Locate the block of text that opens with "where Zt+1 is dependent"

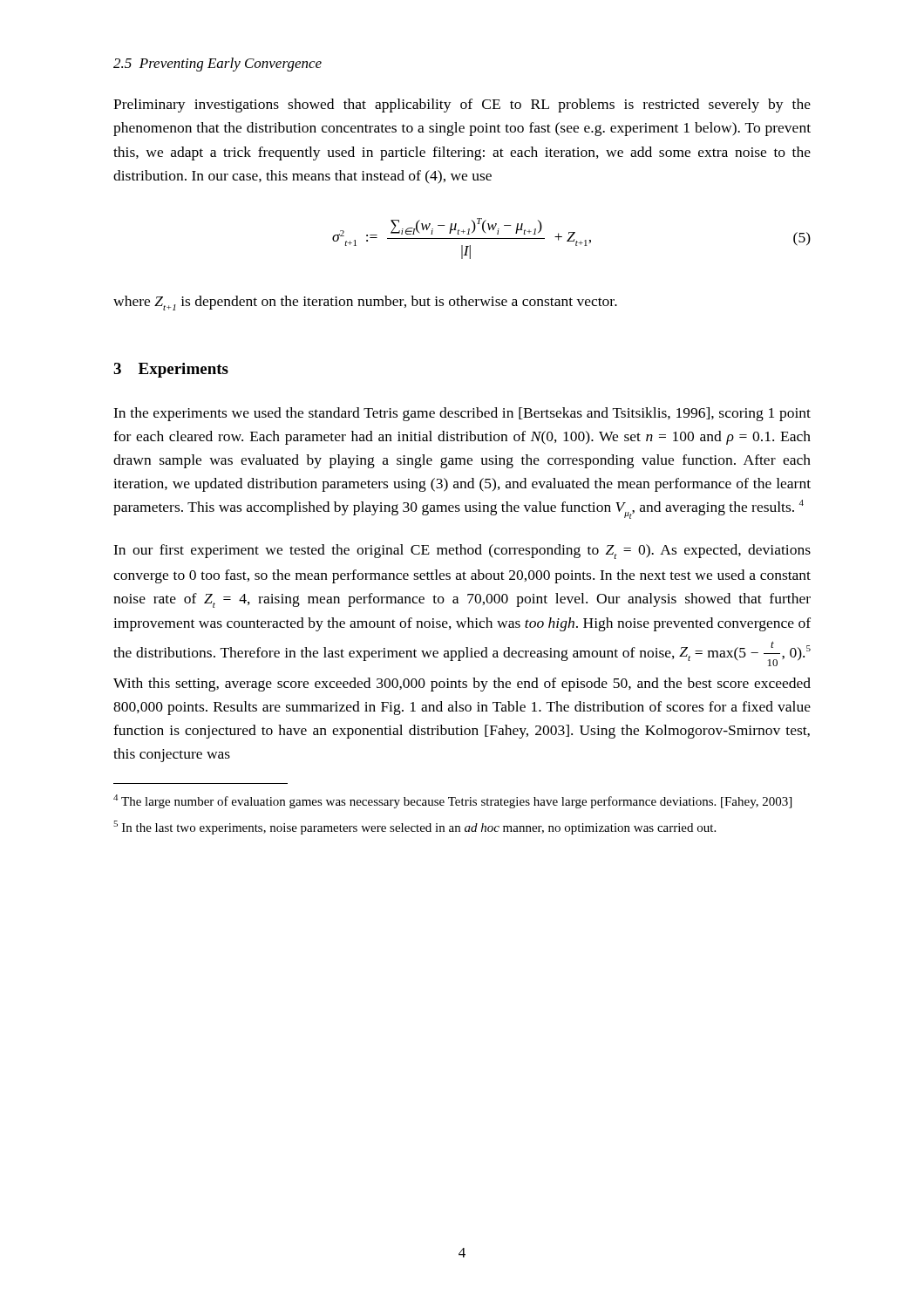click(x=365, y=301)
